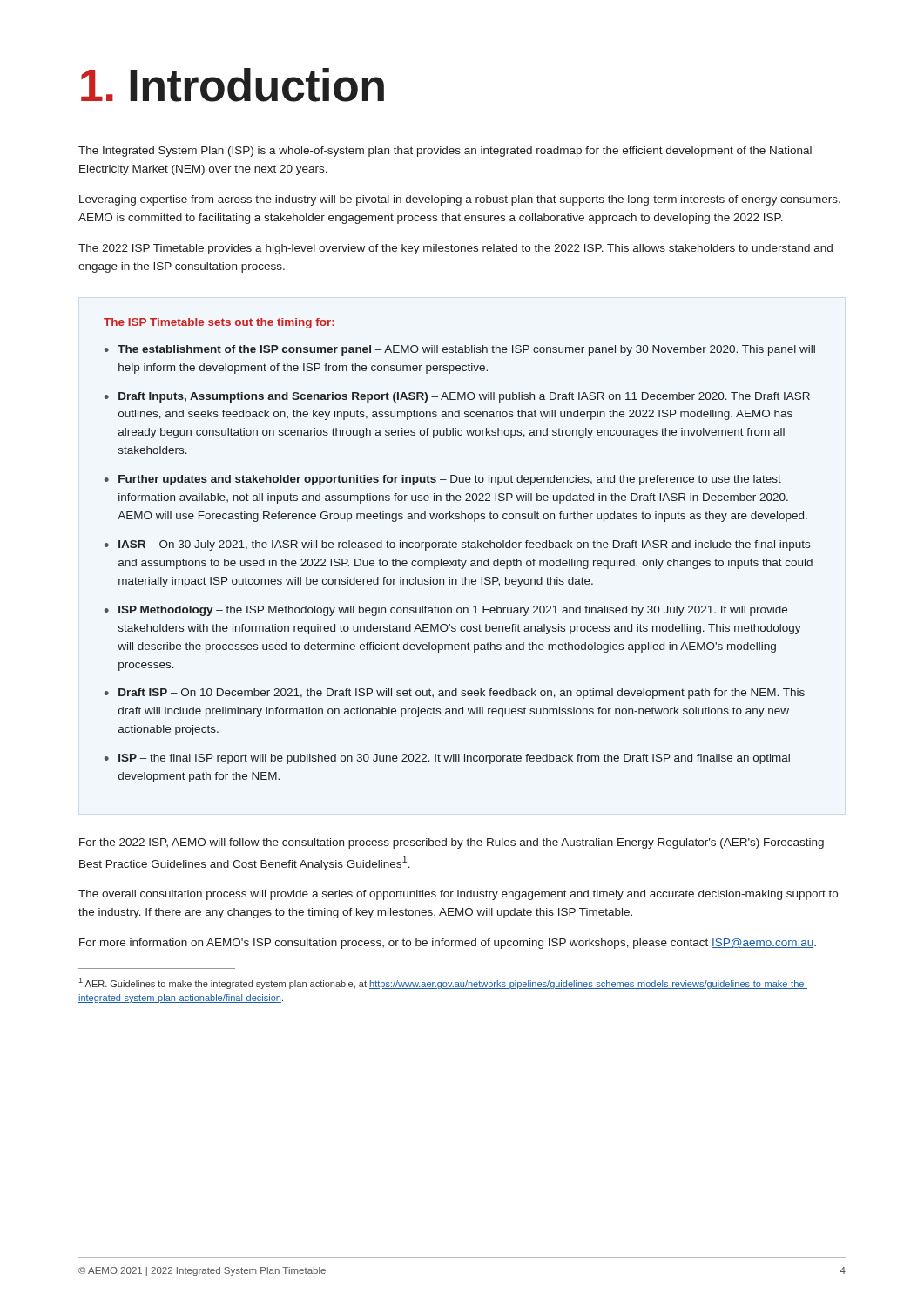Find the block on this page that starts "The overall consultation process will"
This screenshot has width=924, height=1307.
coord(462,904)
